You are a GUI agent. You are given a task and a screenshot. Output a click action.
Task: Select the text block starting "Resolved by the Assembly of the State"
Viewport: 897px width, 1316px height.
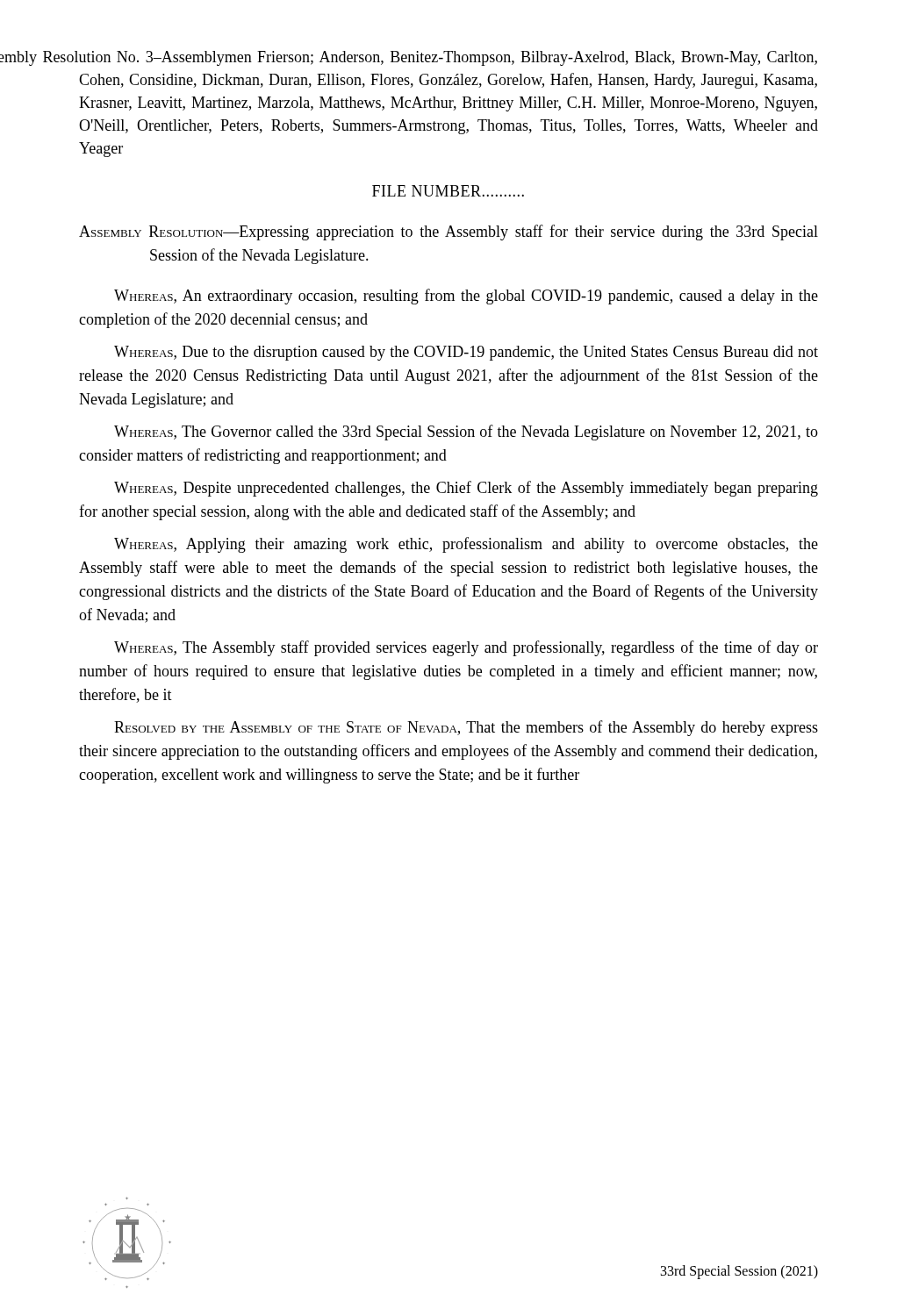tap(448, 751)
